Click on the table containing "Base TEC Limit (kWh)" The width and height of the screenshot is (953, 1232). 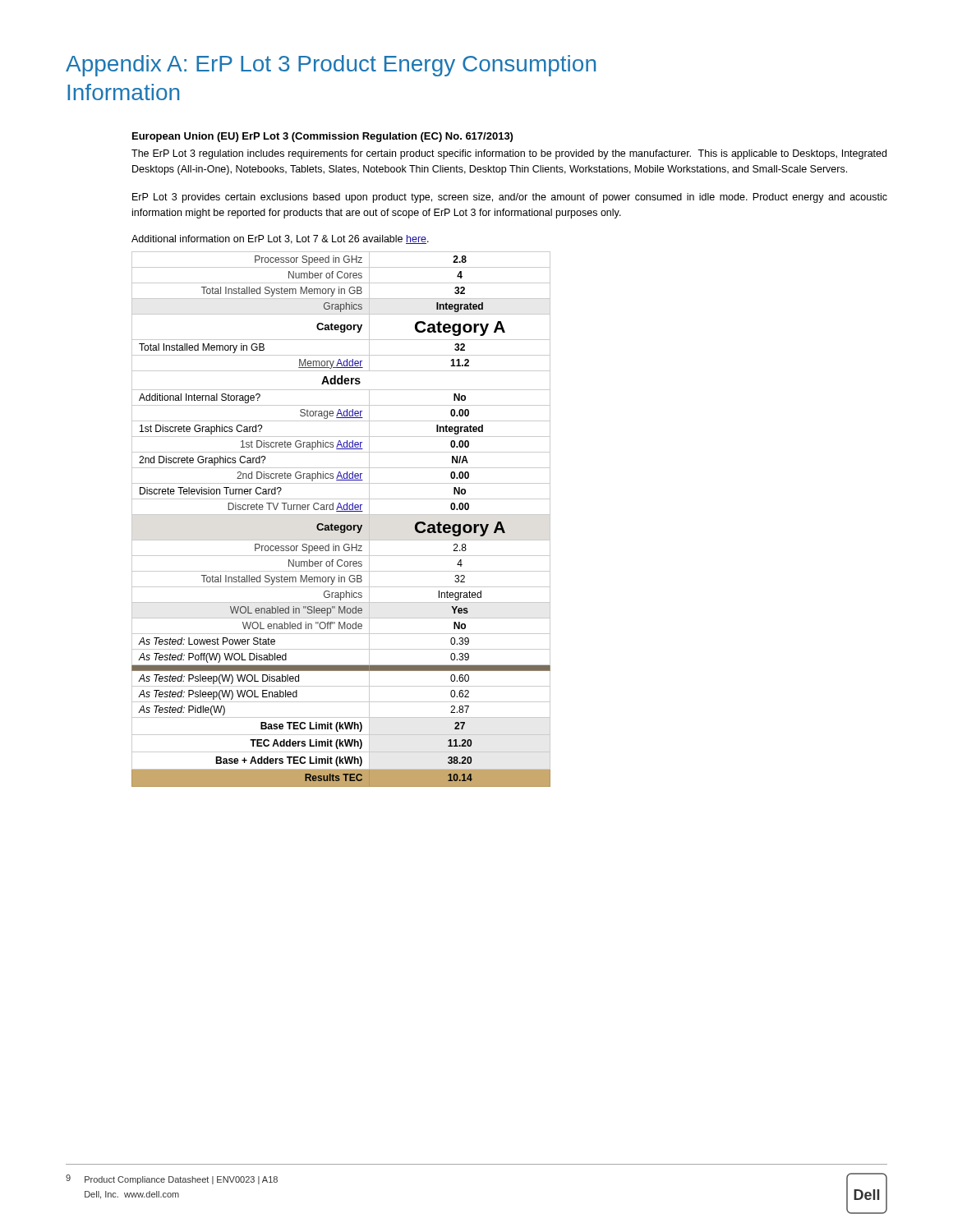coord(509,519)
